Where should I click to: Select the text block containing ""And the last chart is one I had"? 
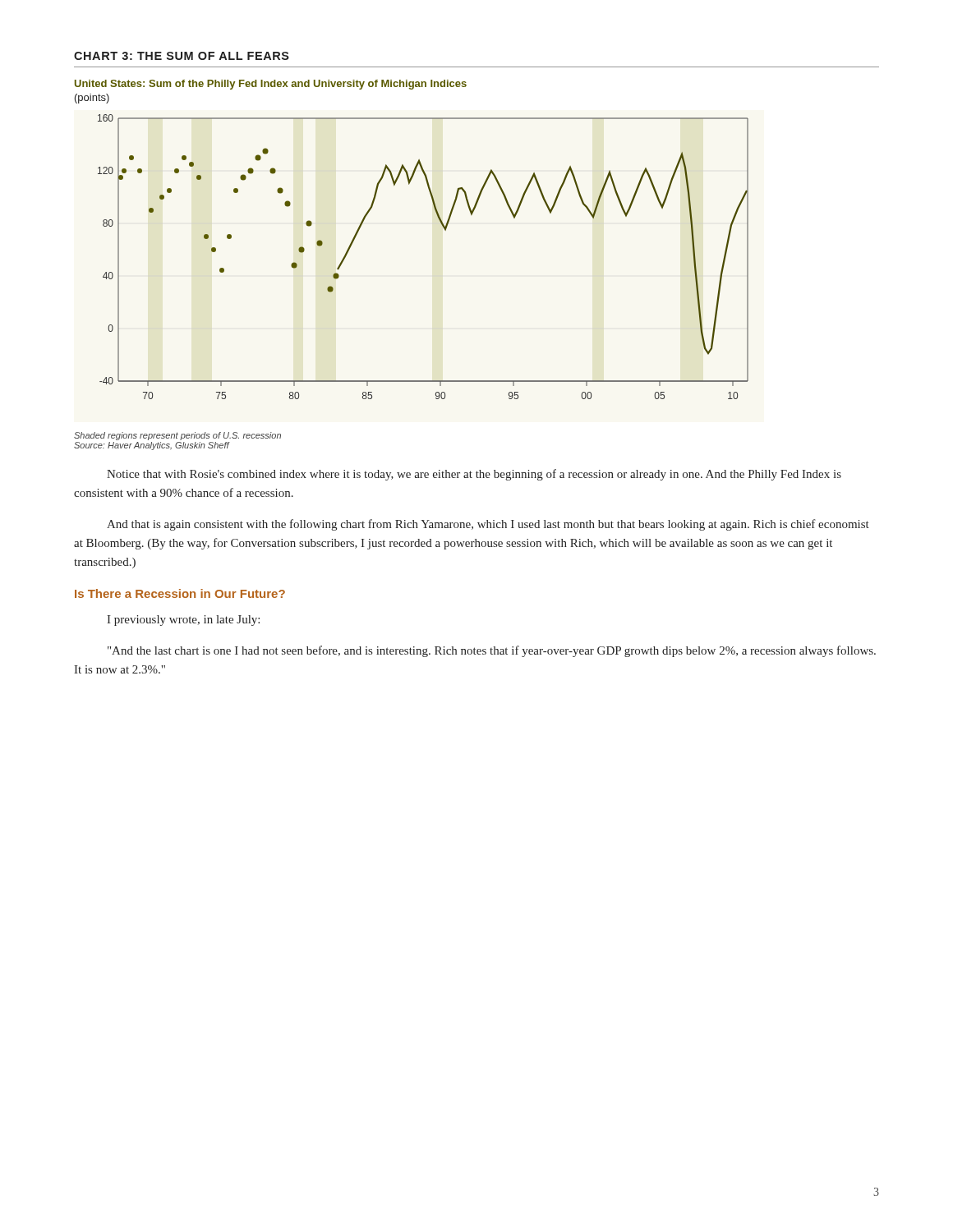(x=476, y=660)
